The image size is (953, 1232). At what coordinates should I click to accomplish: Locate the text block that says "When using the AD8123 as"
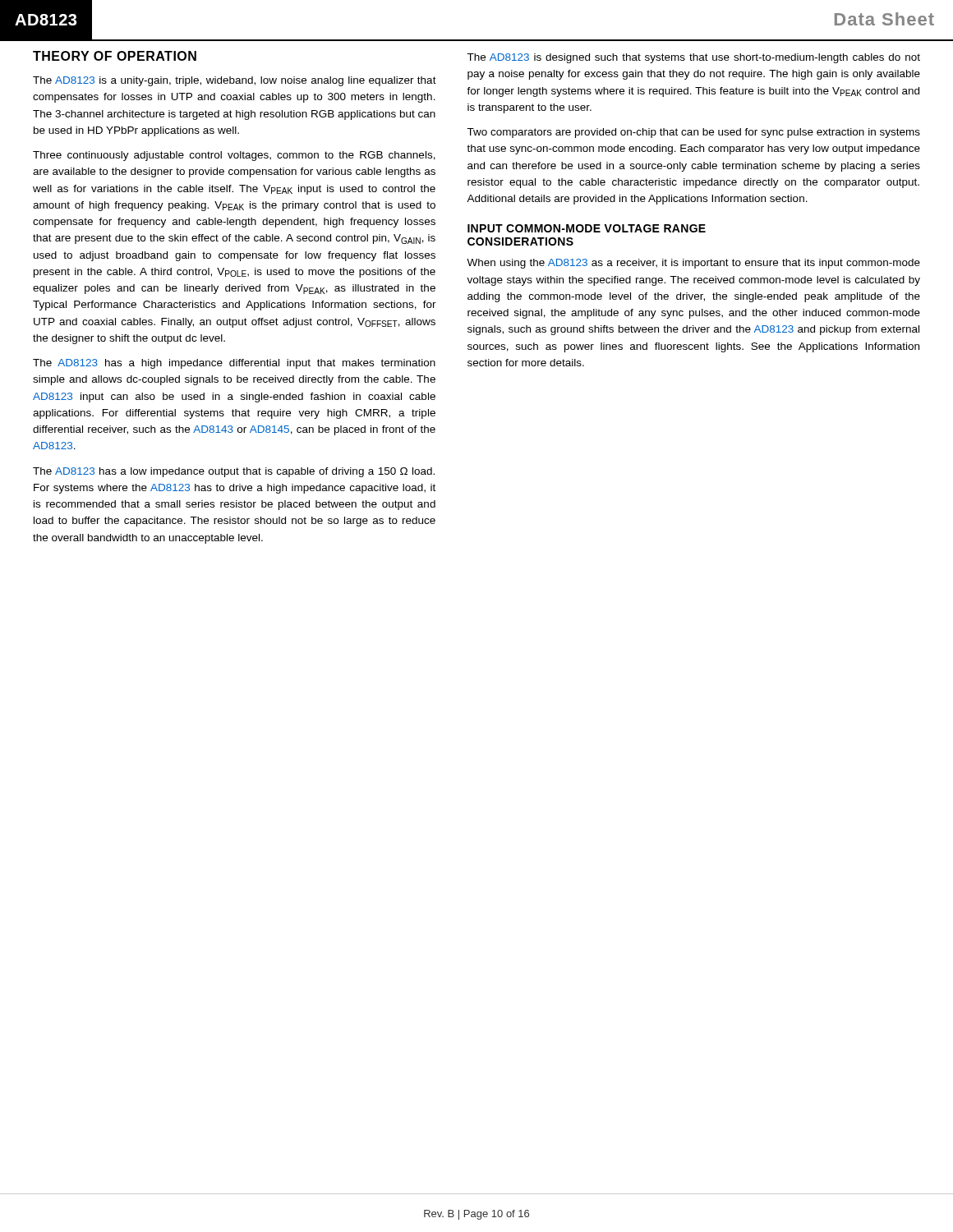click(x=694, y=313)
